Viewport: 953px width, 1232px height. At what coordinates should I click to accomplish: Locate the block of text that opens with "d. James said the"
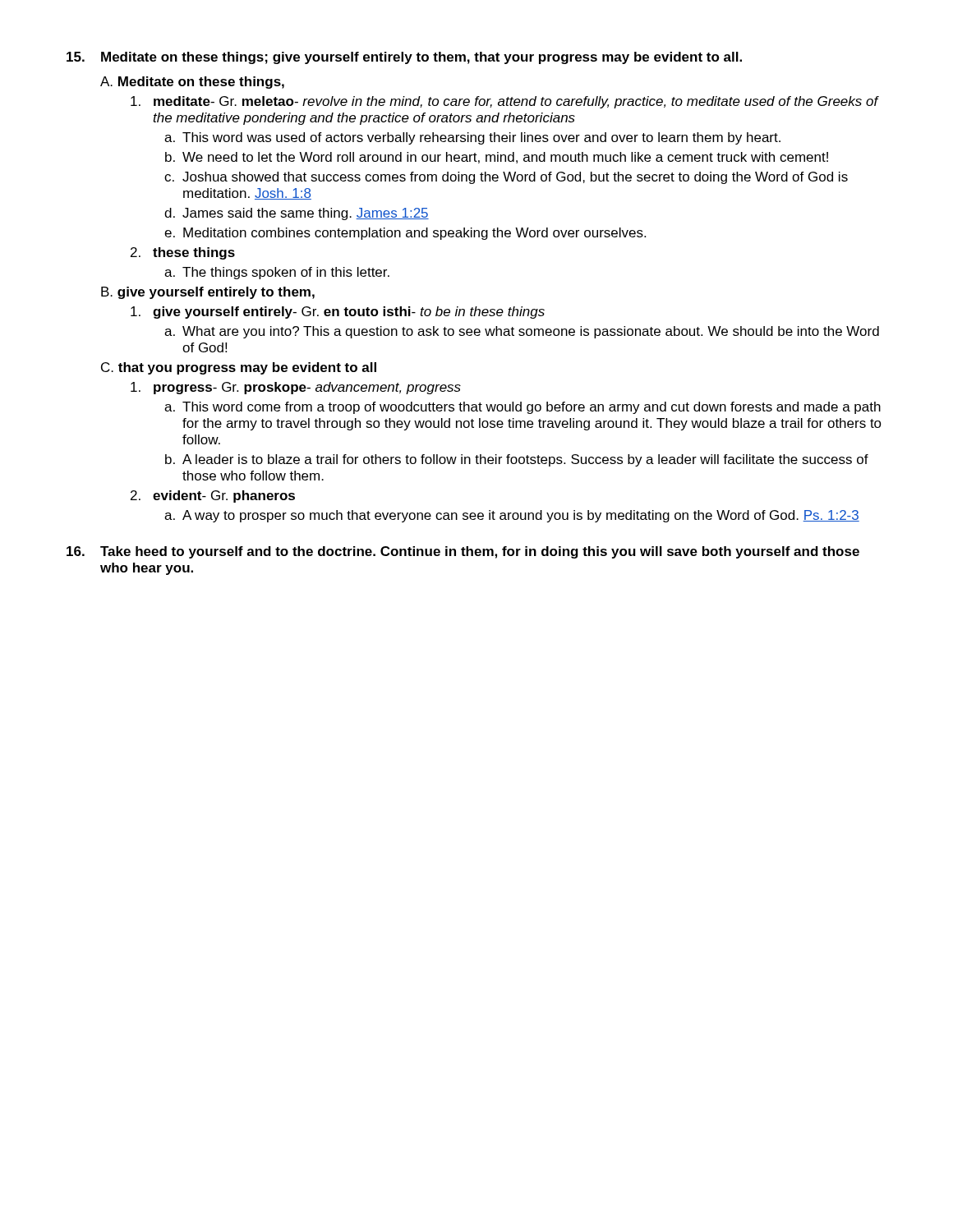[x=296, y=214]
